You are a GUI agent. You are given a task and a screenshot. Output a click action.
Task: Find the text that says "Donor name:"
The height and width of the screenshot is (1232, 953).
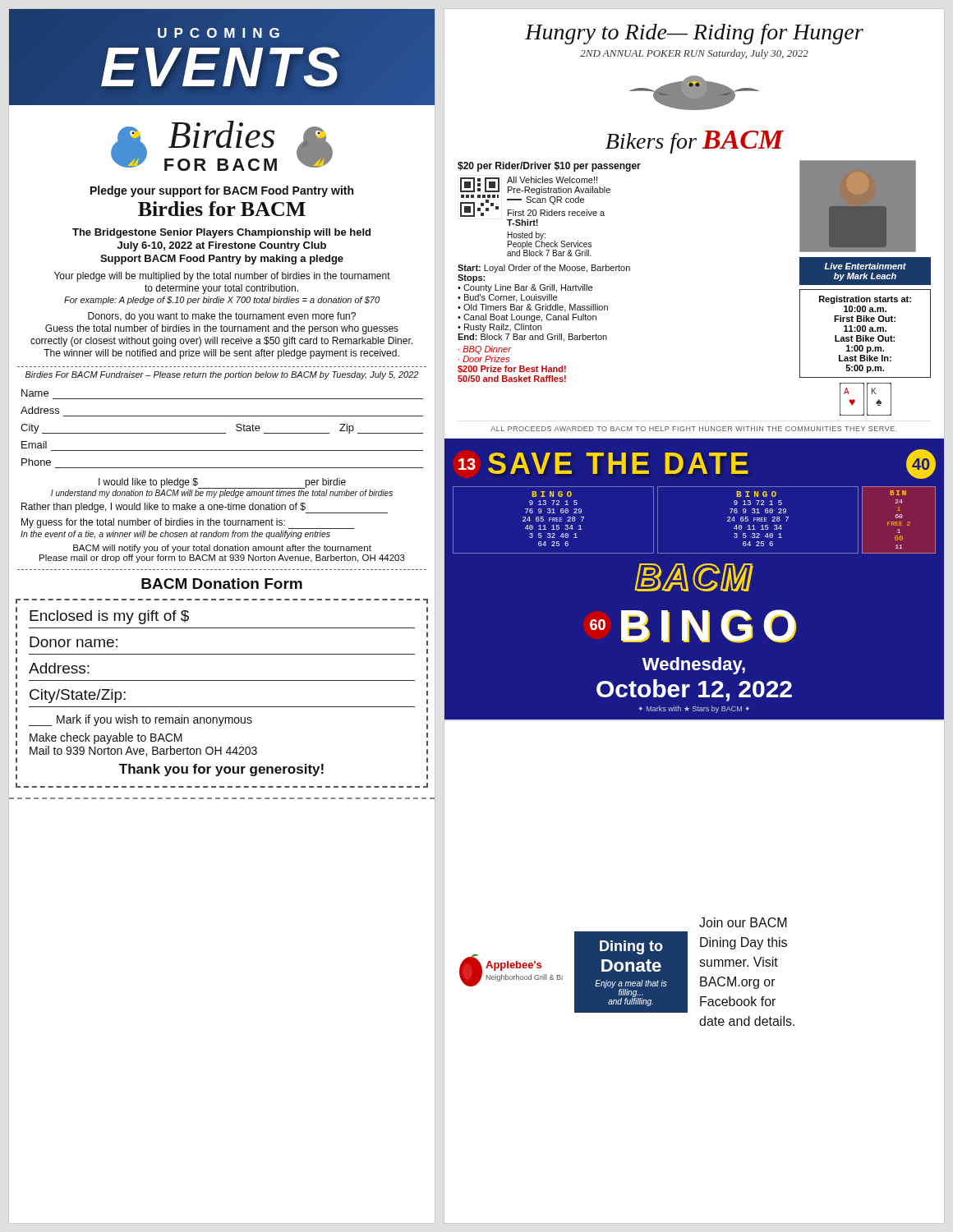pyautogui.click(x=150, y=642)
